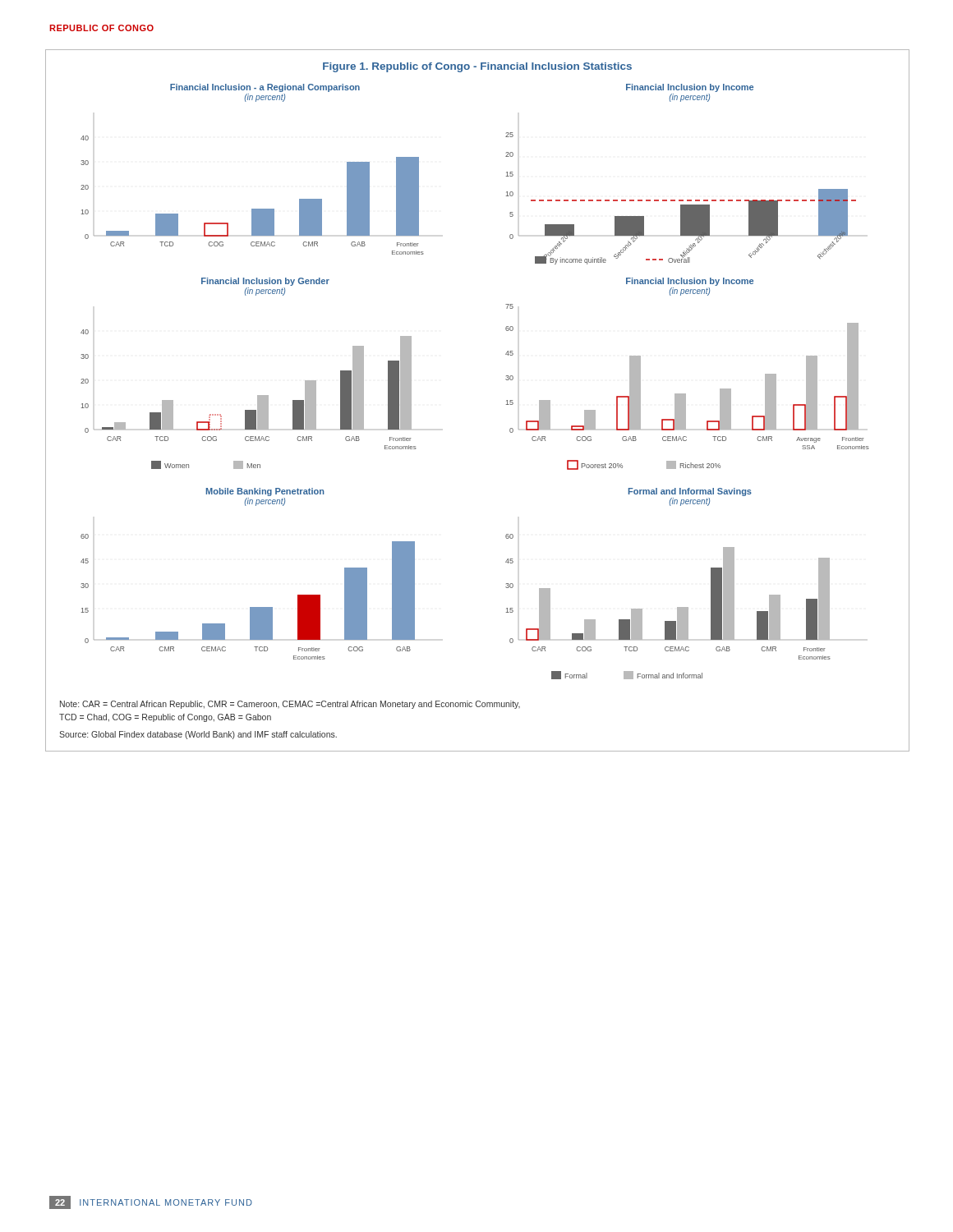Click on the line chart
The height and width of the screenshot is (1232, 953).
pyautogui.click(x=690, y=174)
